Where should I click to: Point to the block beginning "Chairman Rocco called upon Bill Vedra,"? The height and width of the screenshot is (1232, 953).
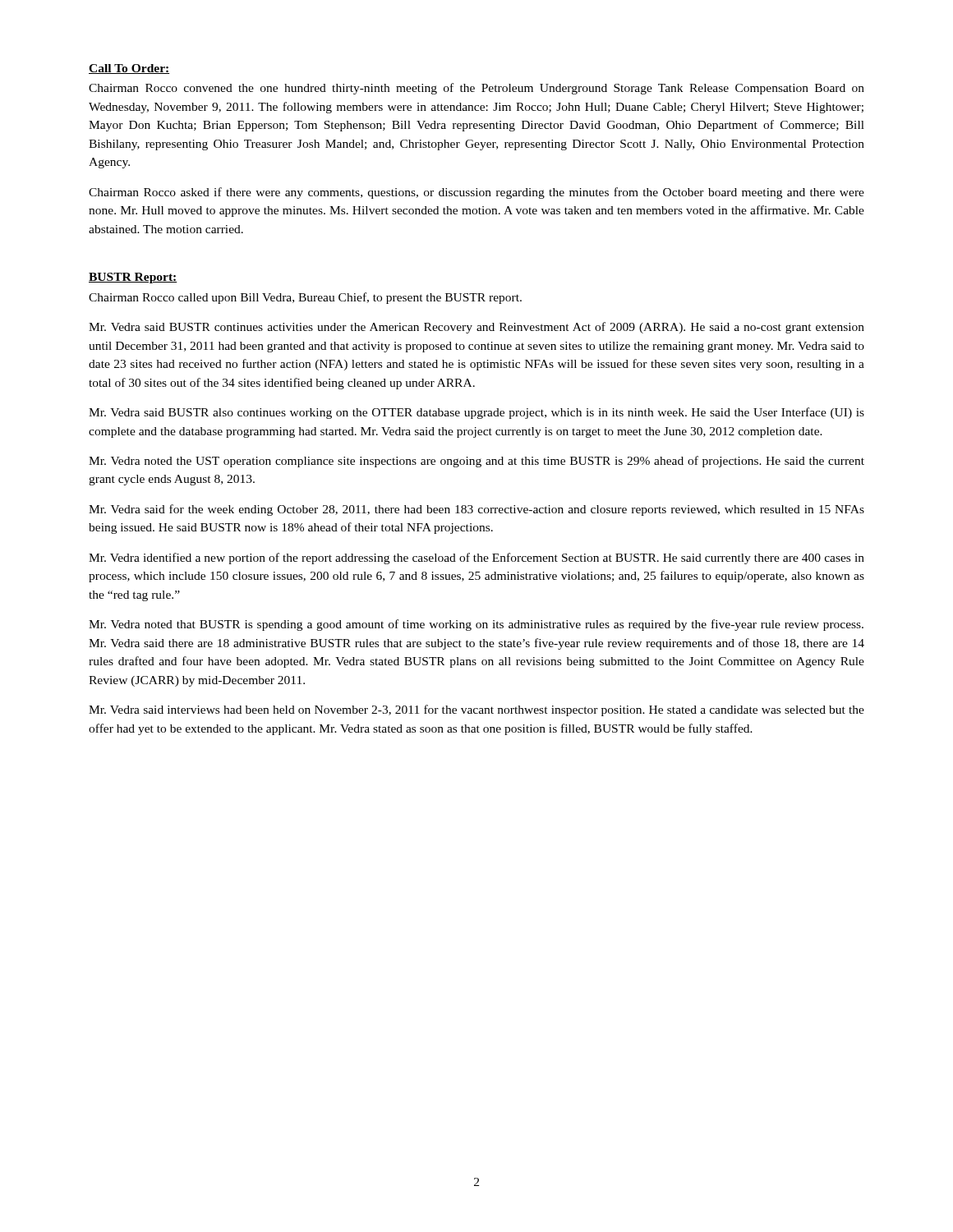pos(306,297)
